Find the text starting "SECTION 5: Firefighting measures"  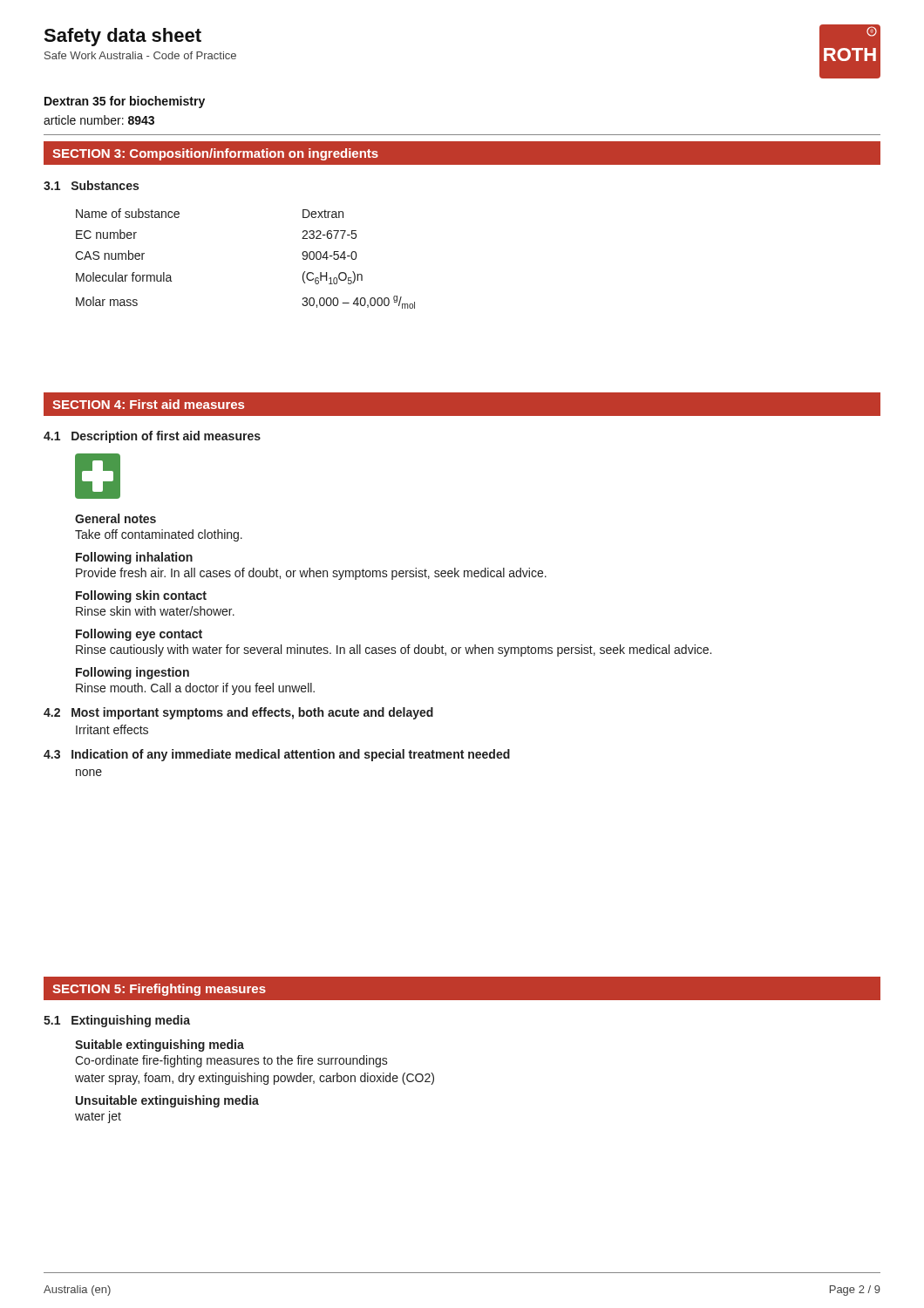click(159, 988)
